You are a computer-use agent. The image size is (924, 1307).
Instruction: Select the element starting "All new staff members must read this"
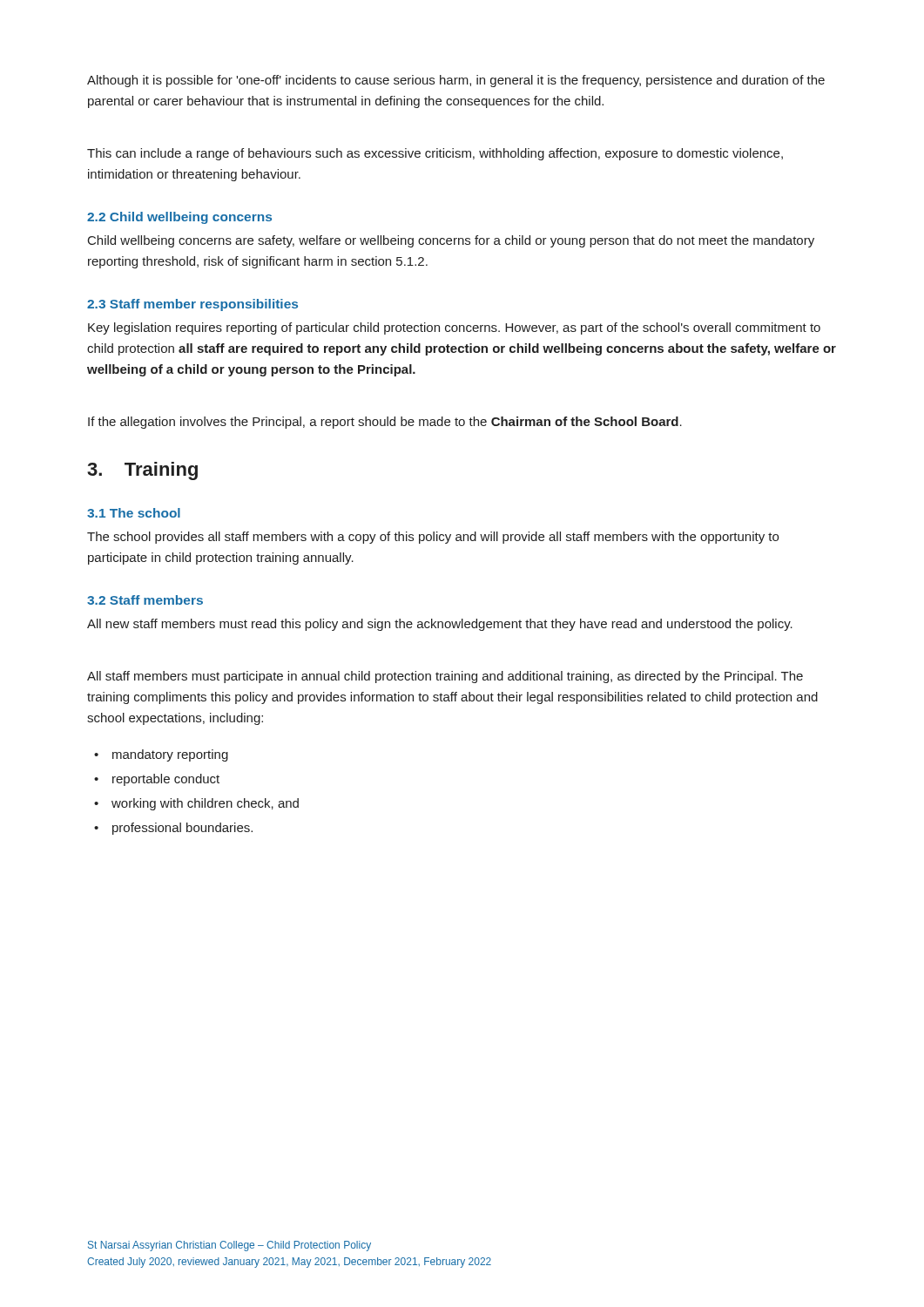pos(440,623)
